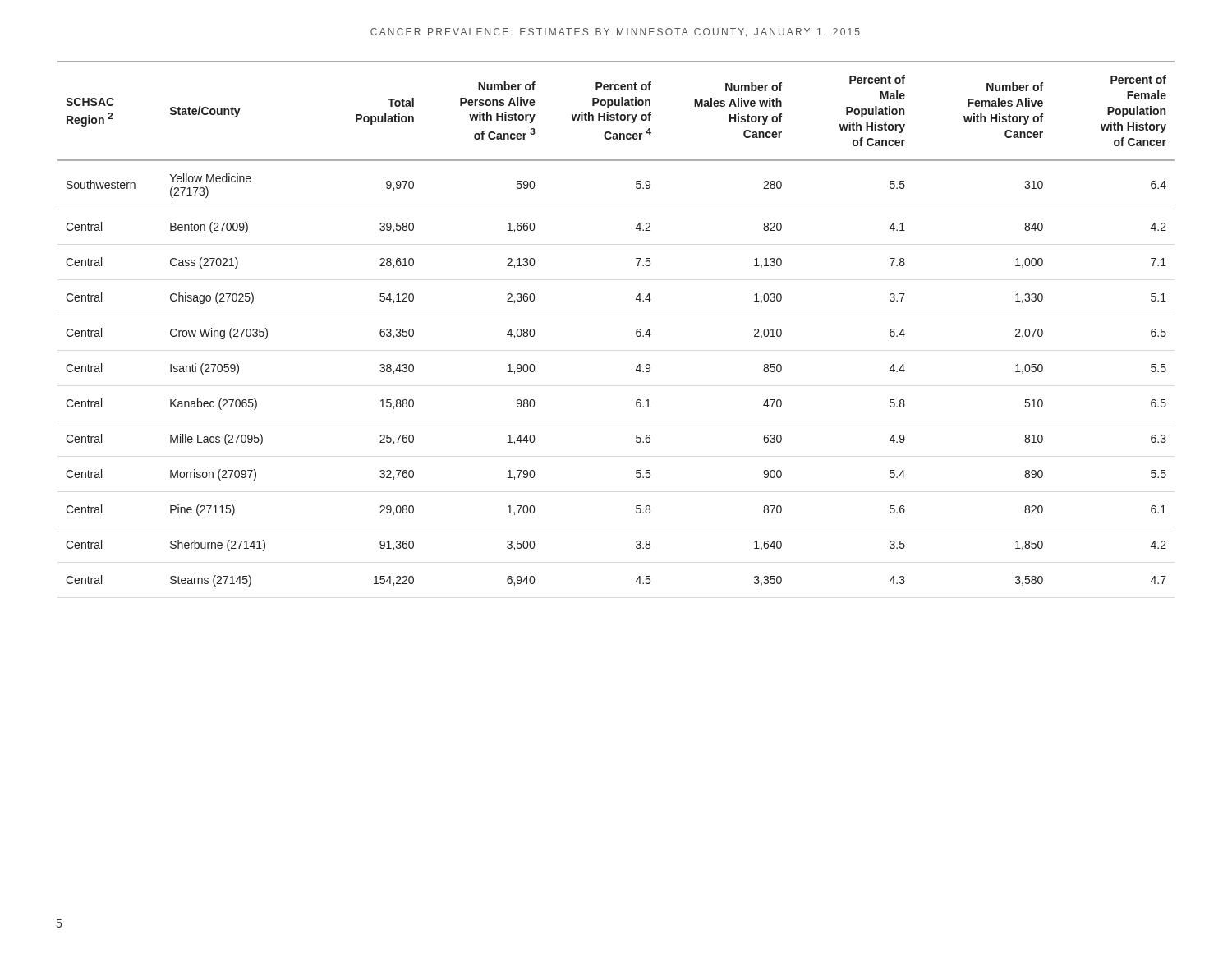1232x953 pixels.
Task: Find a table
Action: tap(616, 326)
